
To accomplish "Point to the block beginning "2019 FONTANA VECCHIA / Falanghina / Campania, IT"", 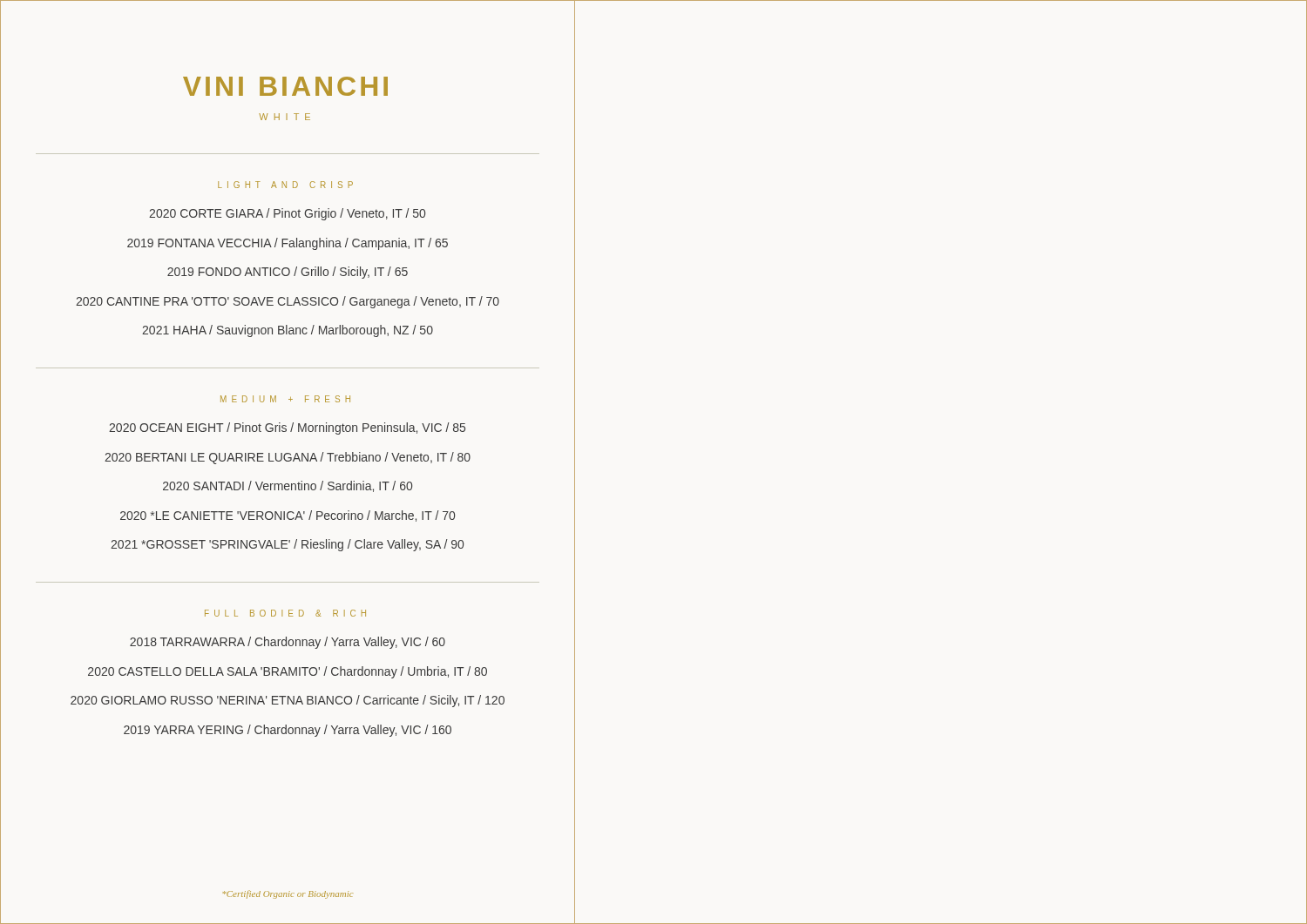I will (288, 243).
